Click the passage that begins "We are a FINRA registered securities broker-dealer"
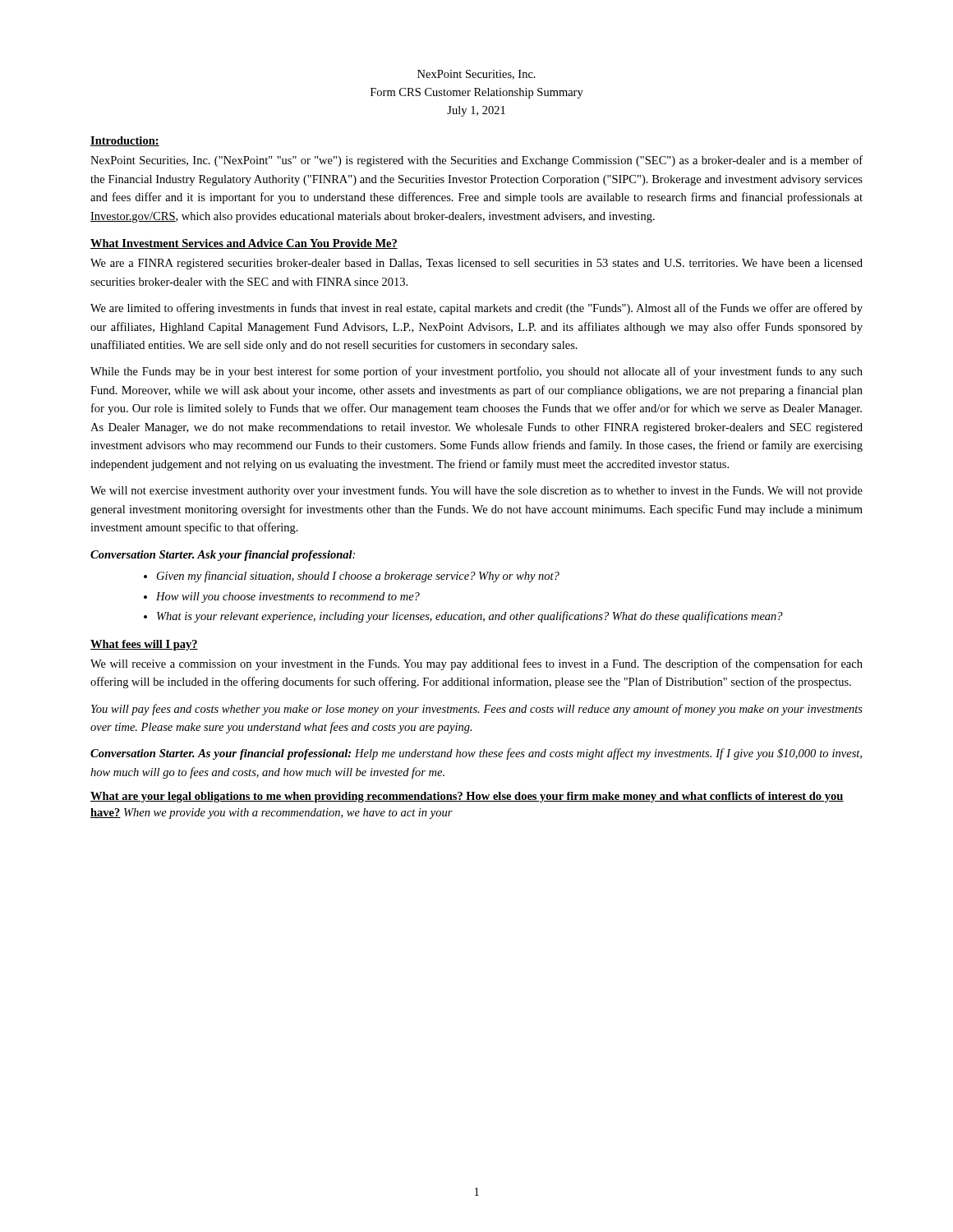 coord(476,272)
